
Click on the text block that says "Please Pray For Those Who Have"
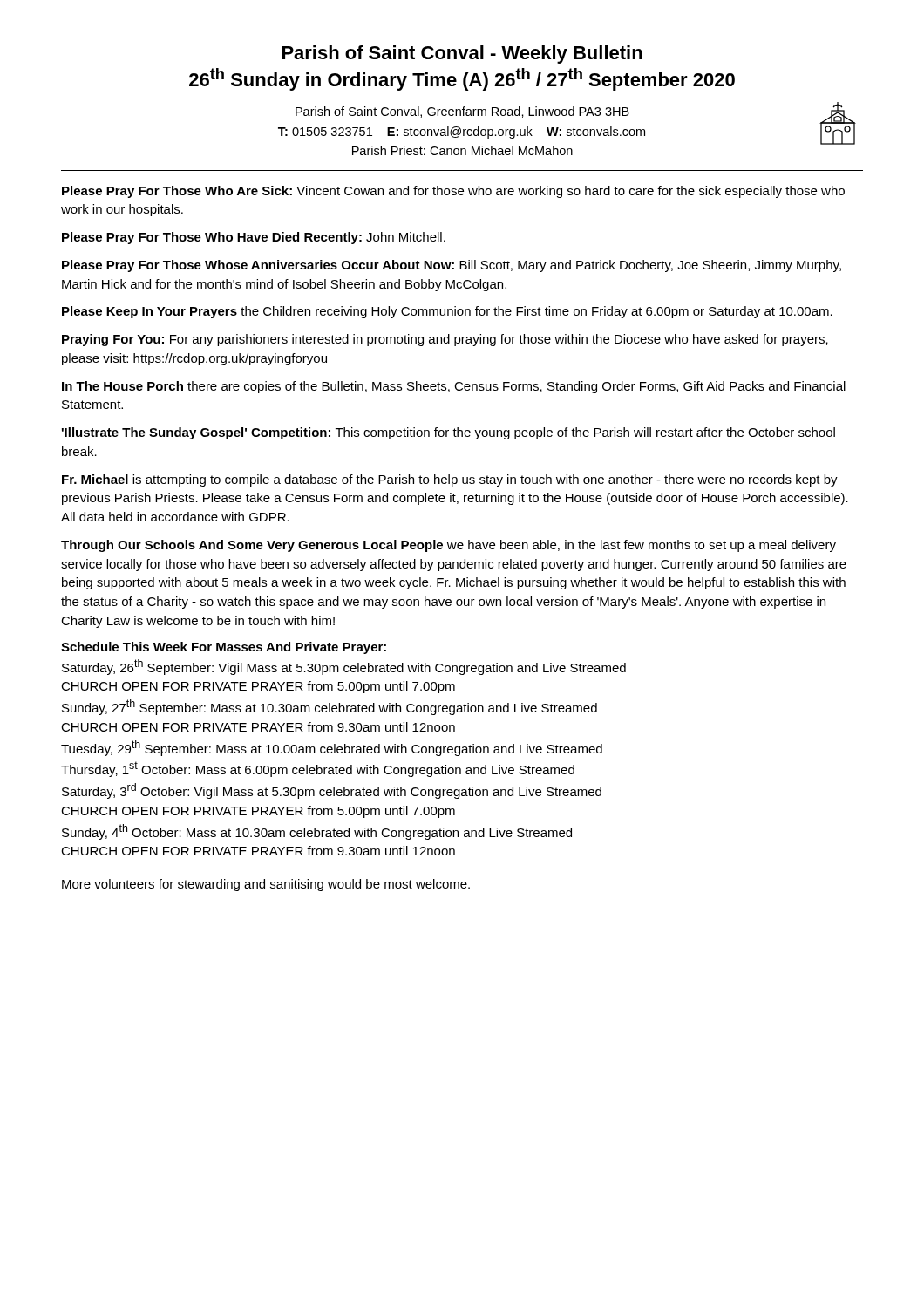click(x=254, y=237)
